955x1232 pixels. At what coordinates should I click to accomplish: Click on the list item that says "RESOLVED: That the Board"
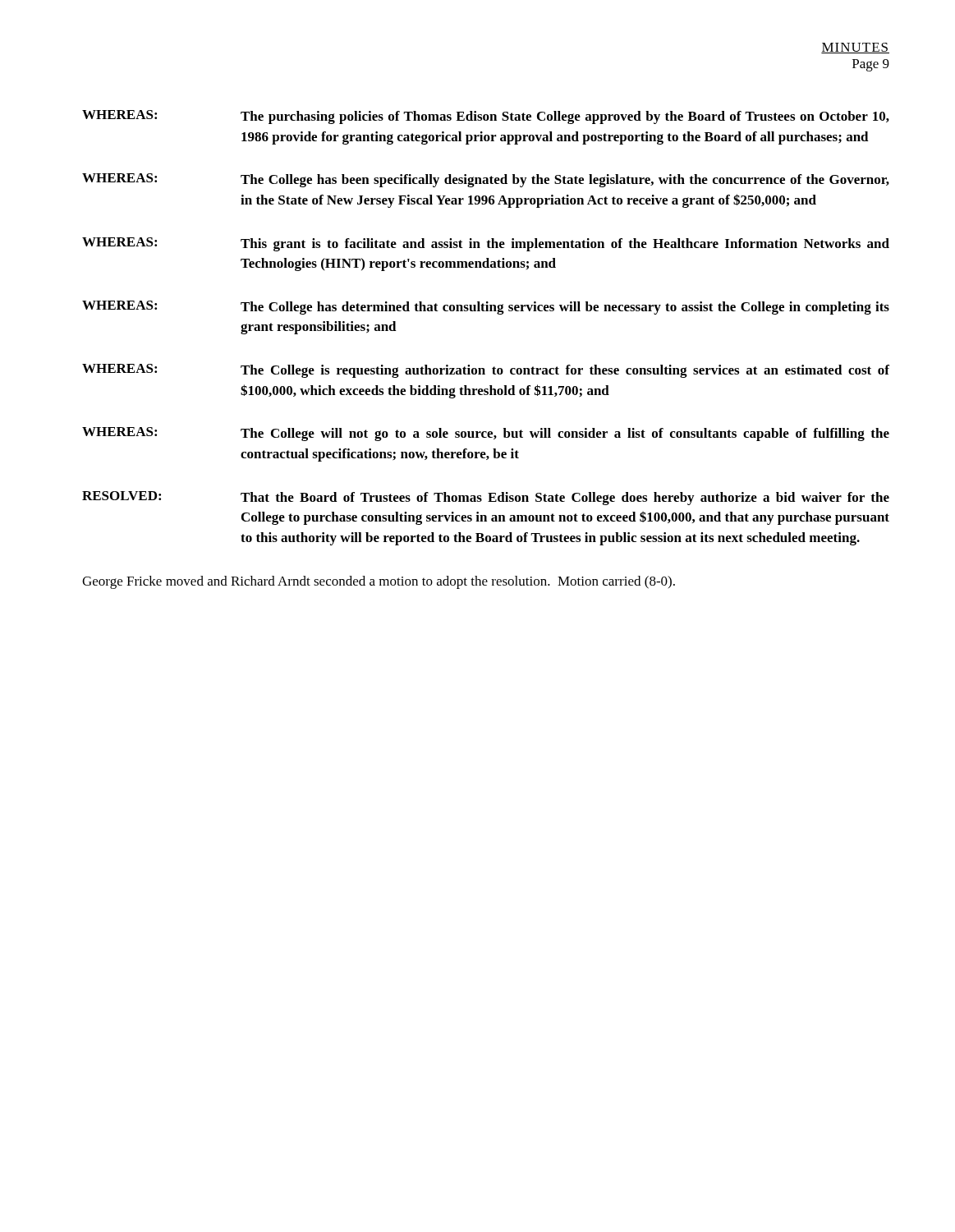[x=486, y=518]
